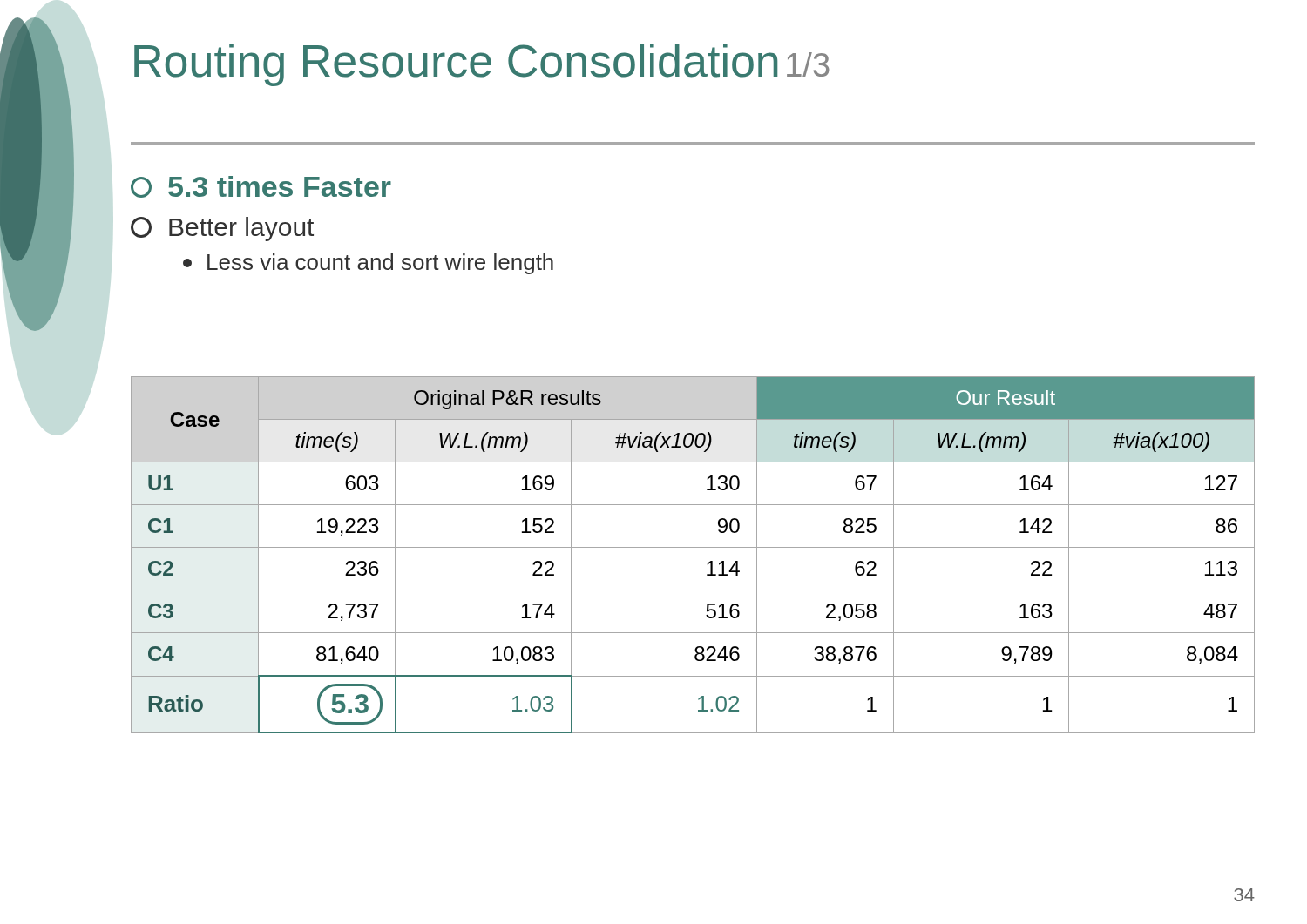Locate the table with the text "Our Result"
The width and height of the screenshot is (1307, 924).
pyautogui.click(x=693, y=555)
